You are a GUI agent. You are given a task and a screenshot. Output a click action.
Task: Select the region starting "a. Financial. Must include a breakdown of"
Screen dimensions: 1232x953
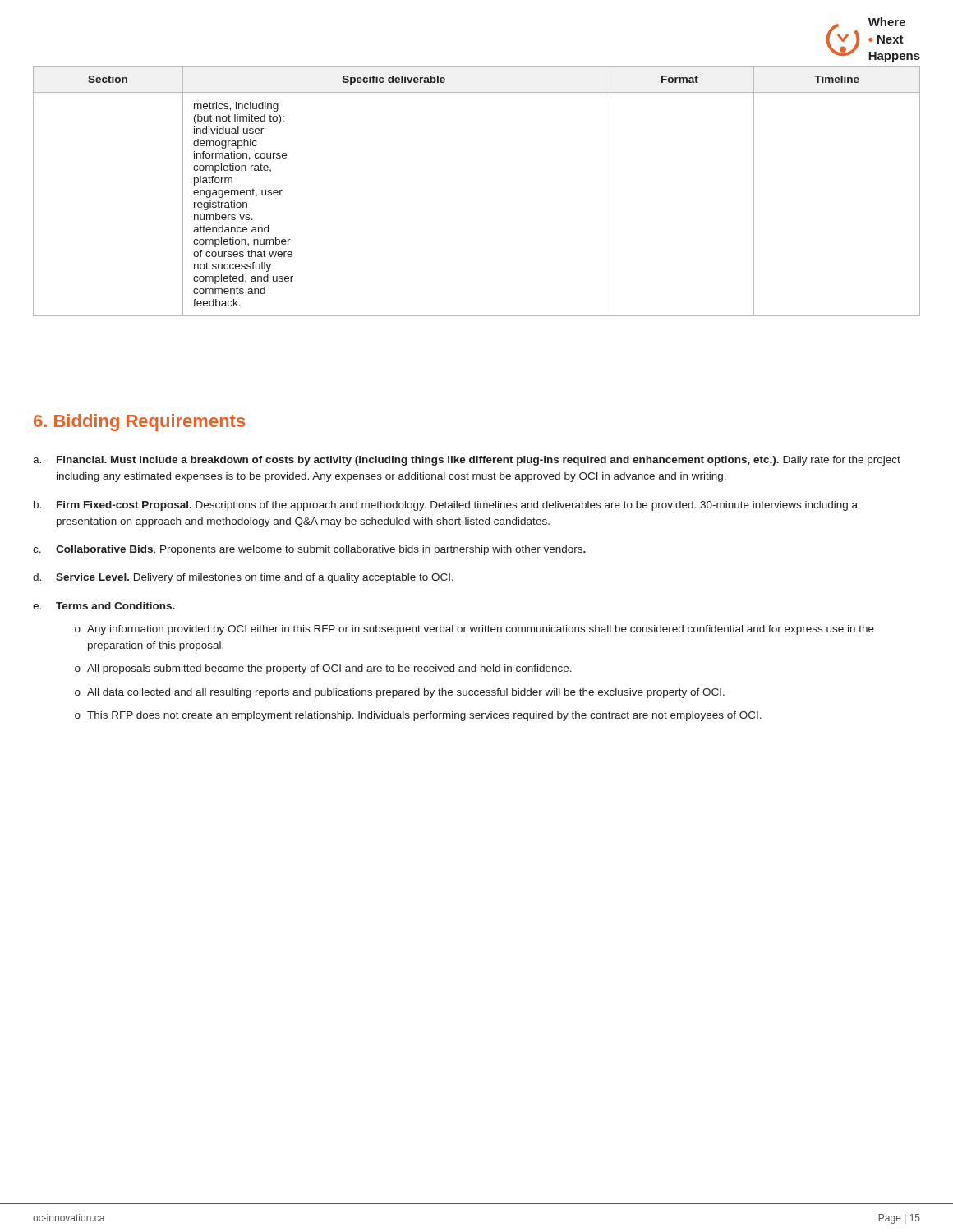476,468
